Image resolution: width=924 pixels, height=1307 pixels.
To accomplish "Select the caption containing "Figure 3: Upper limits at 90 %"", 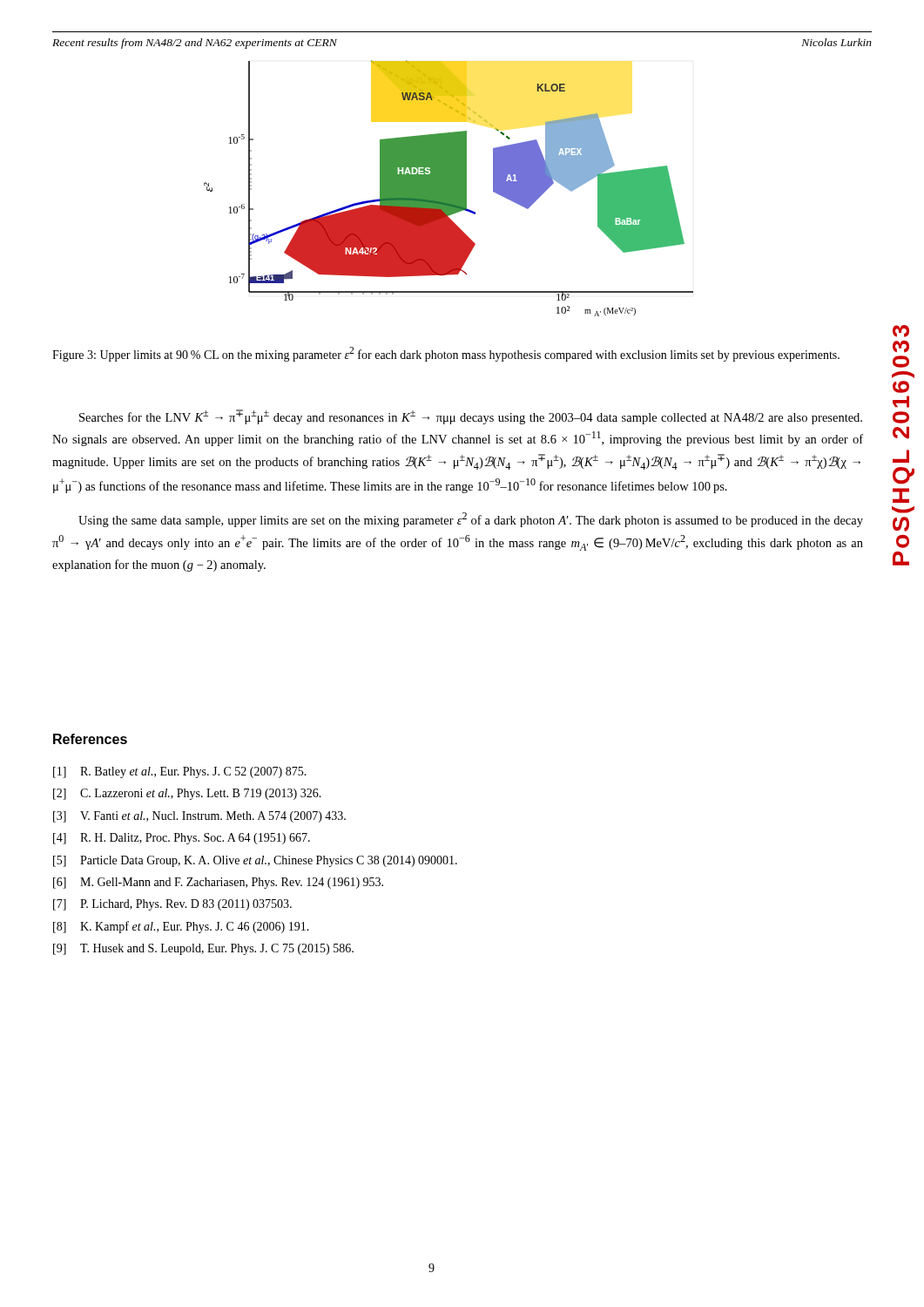I will [446, 353].
